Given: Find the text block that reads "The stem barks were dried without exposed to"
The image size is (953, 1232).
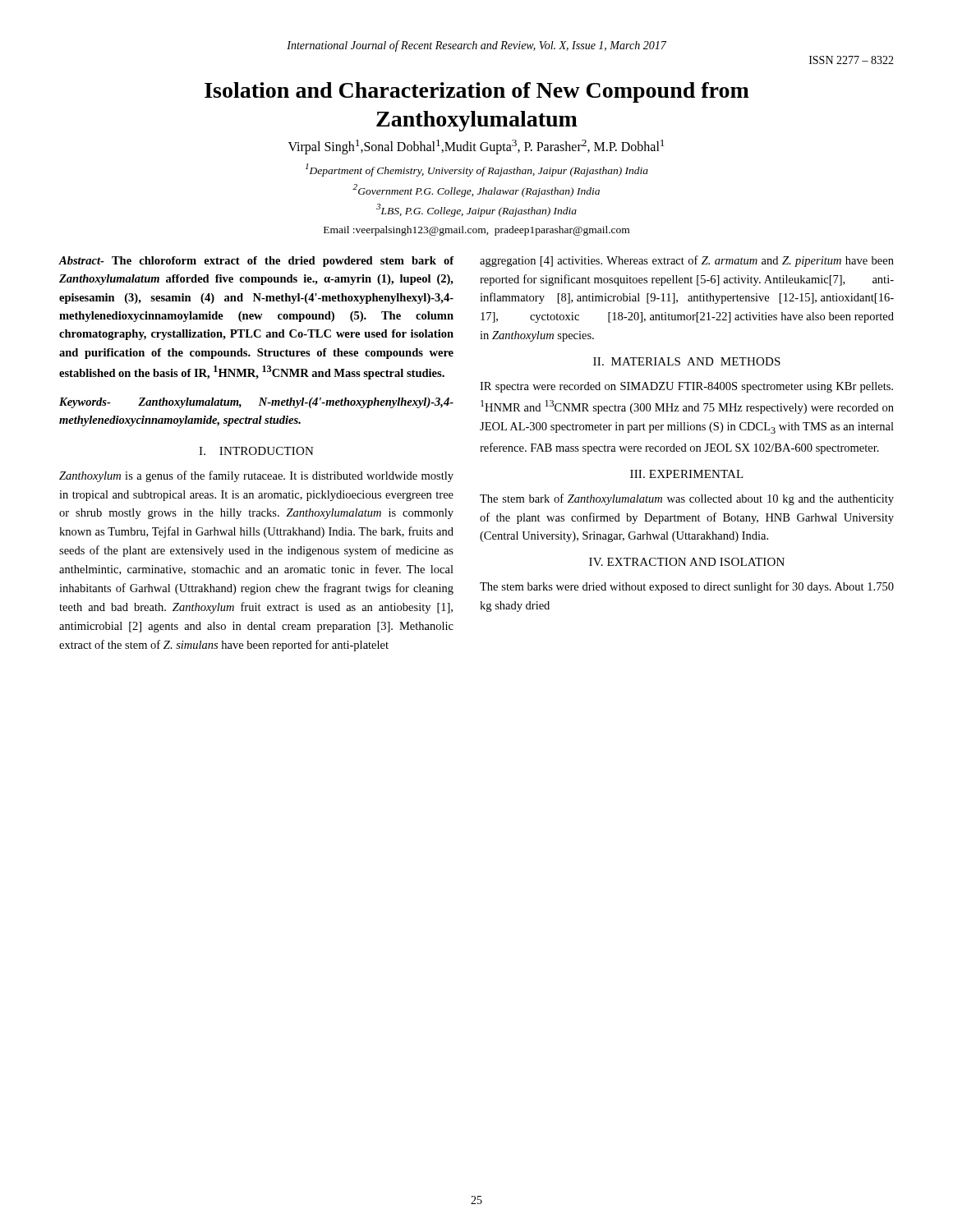Looking at the screenshot, I should click(x=687, y=596).
